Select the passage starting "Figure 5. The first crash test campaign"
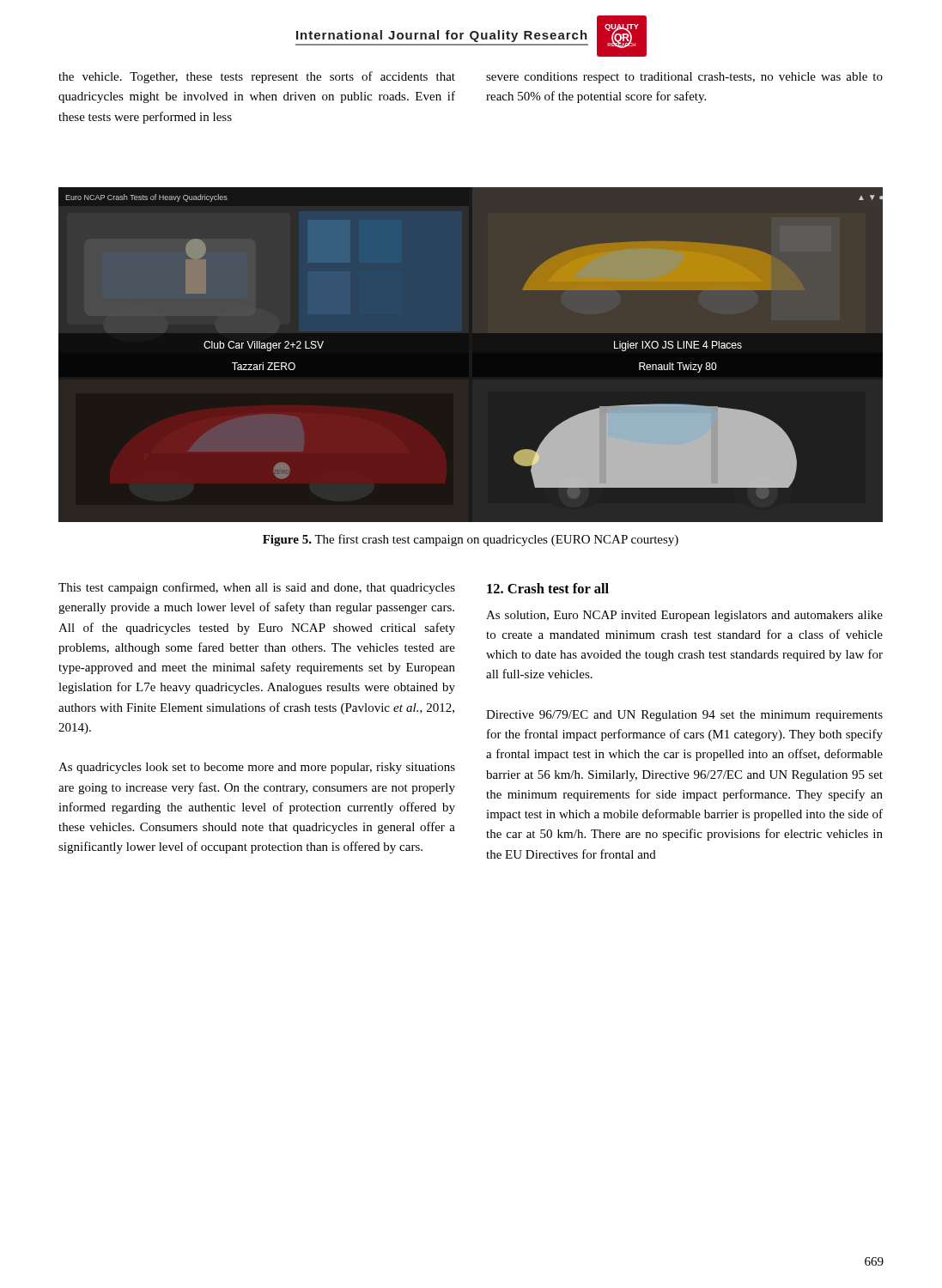Image resolution: width=942 pixels, height=1288 pixels. 471,539
